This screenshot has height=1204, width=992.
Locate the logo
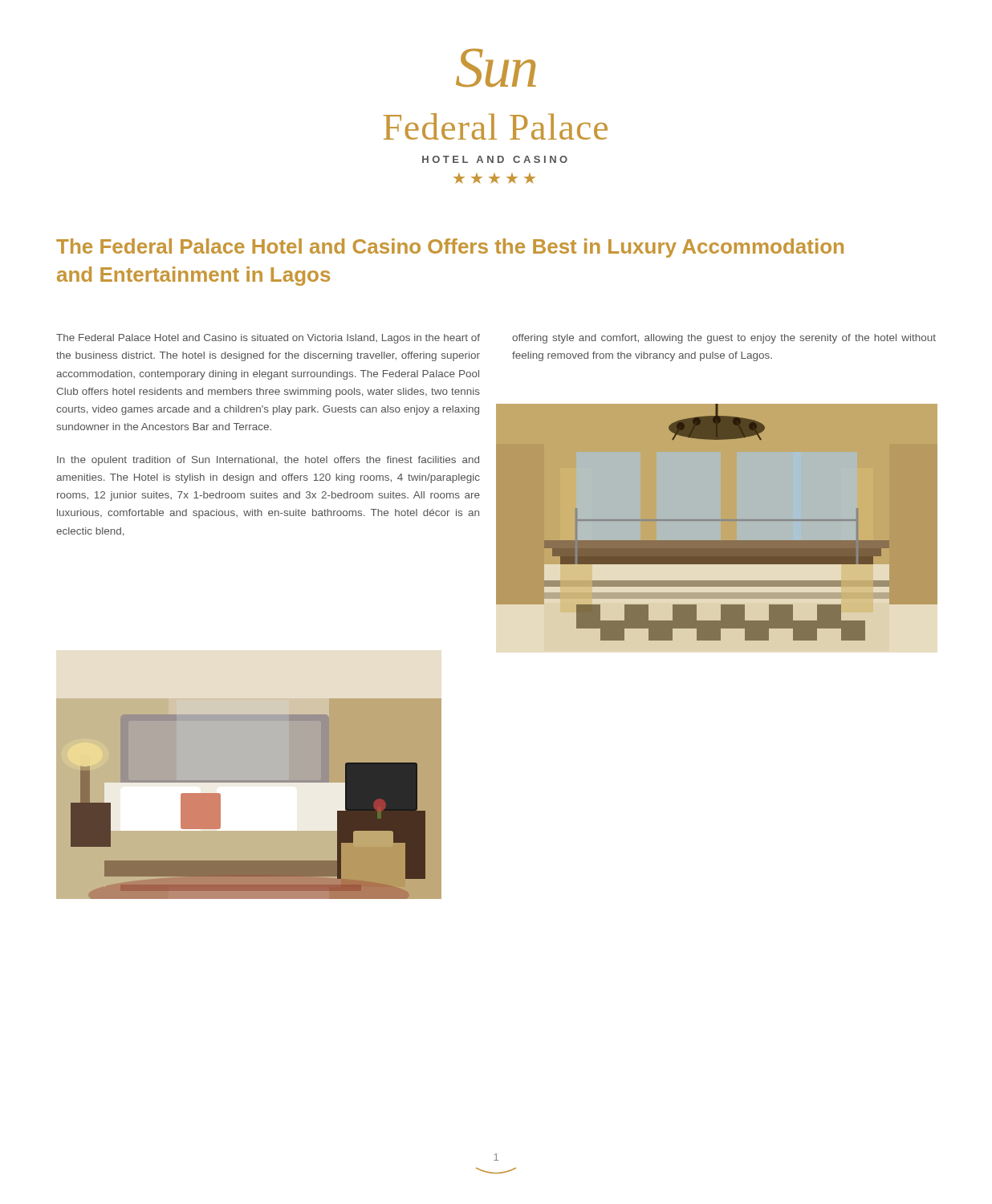496,110
